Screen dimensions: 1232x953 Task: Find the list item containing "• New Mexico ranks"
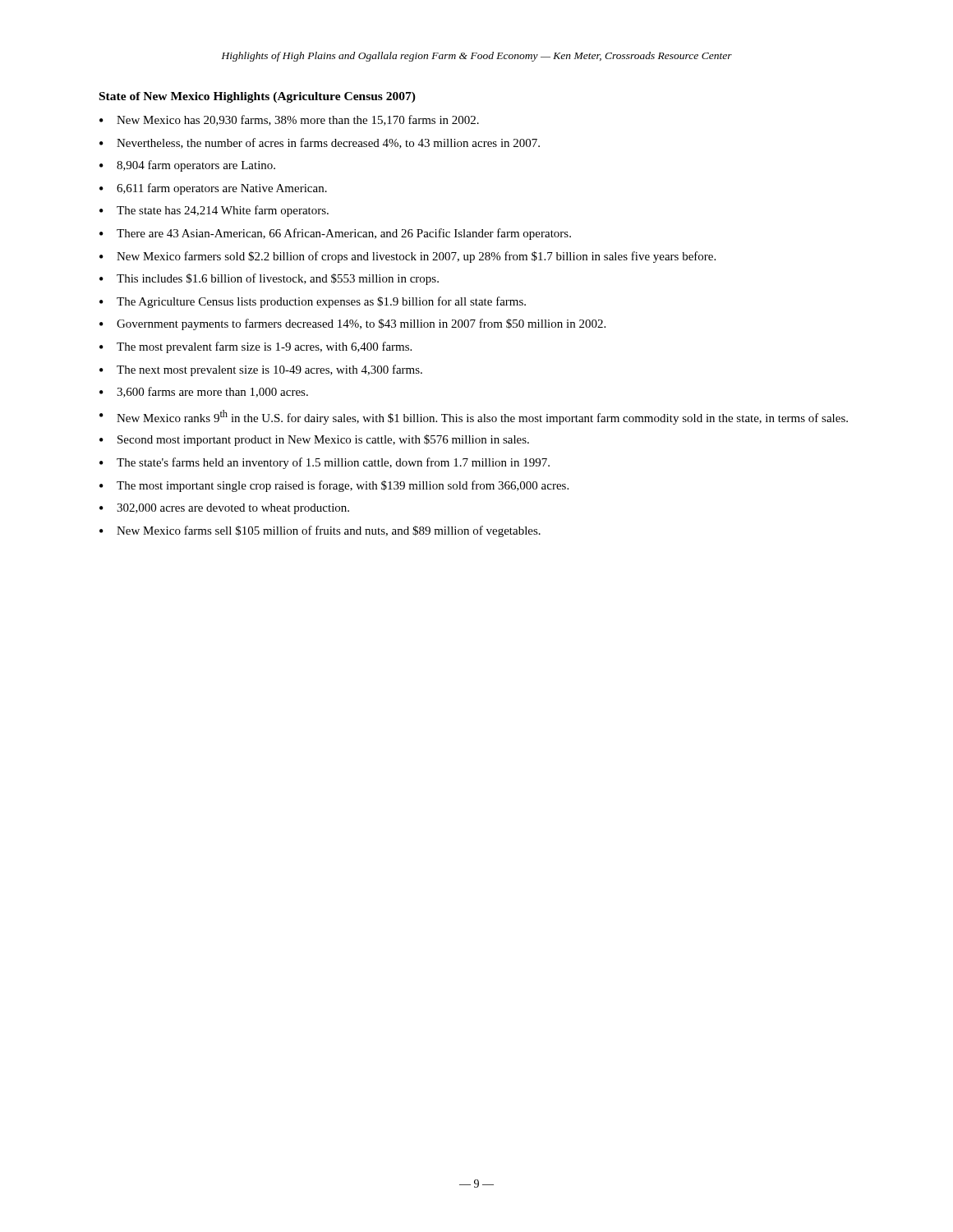tap(476, 417)
